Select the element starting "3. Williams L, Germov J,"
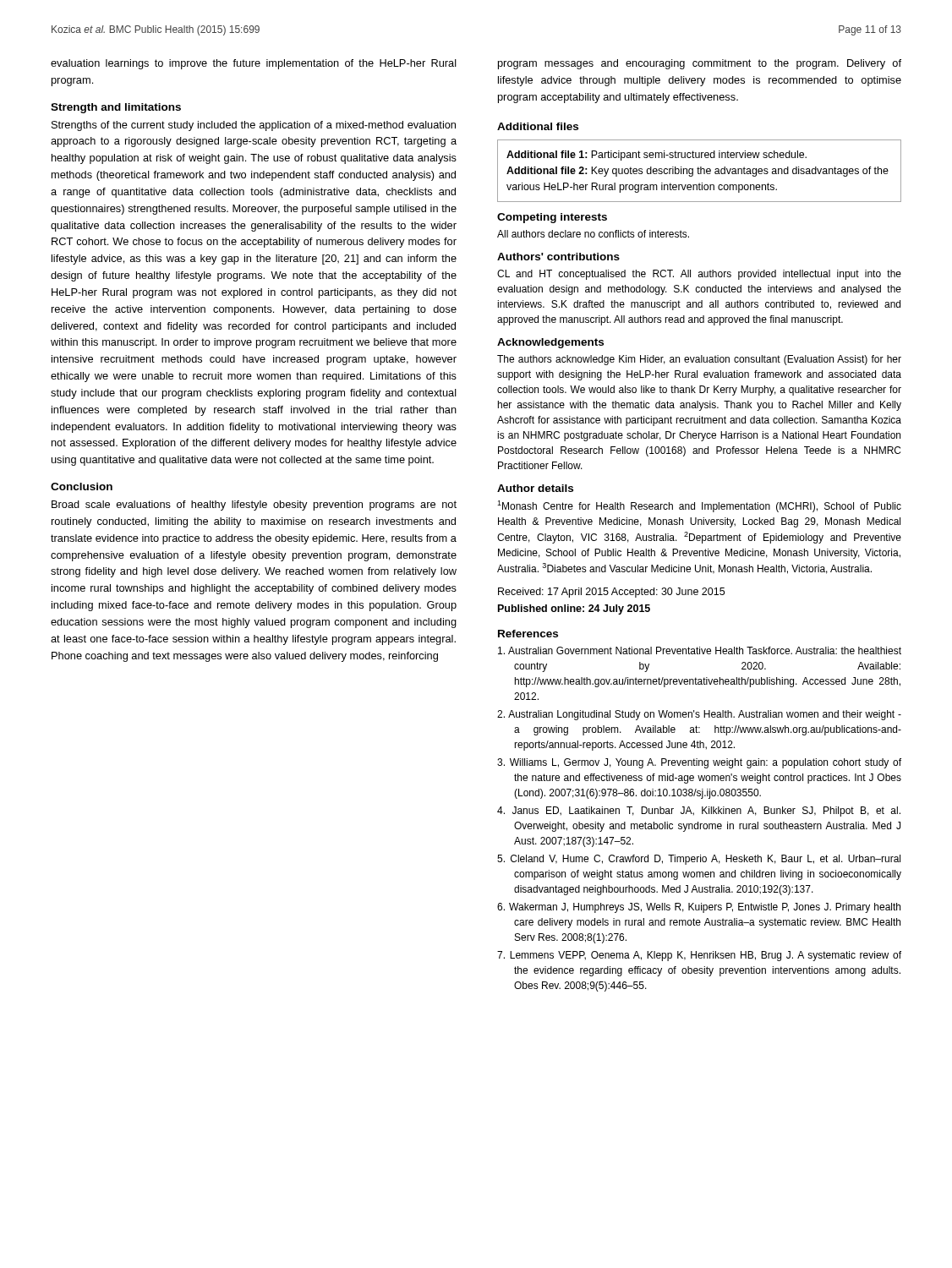This screenshot has height=1268, width=952. pos(699,778)
